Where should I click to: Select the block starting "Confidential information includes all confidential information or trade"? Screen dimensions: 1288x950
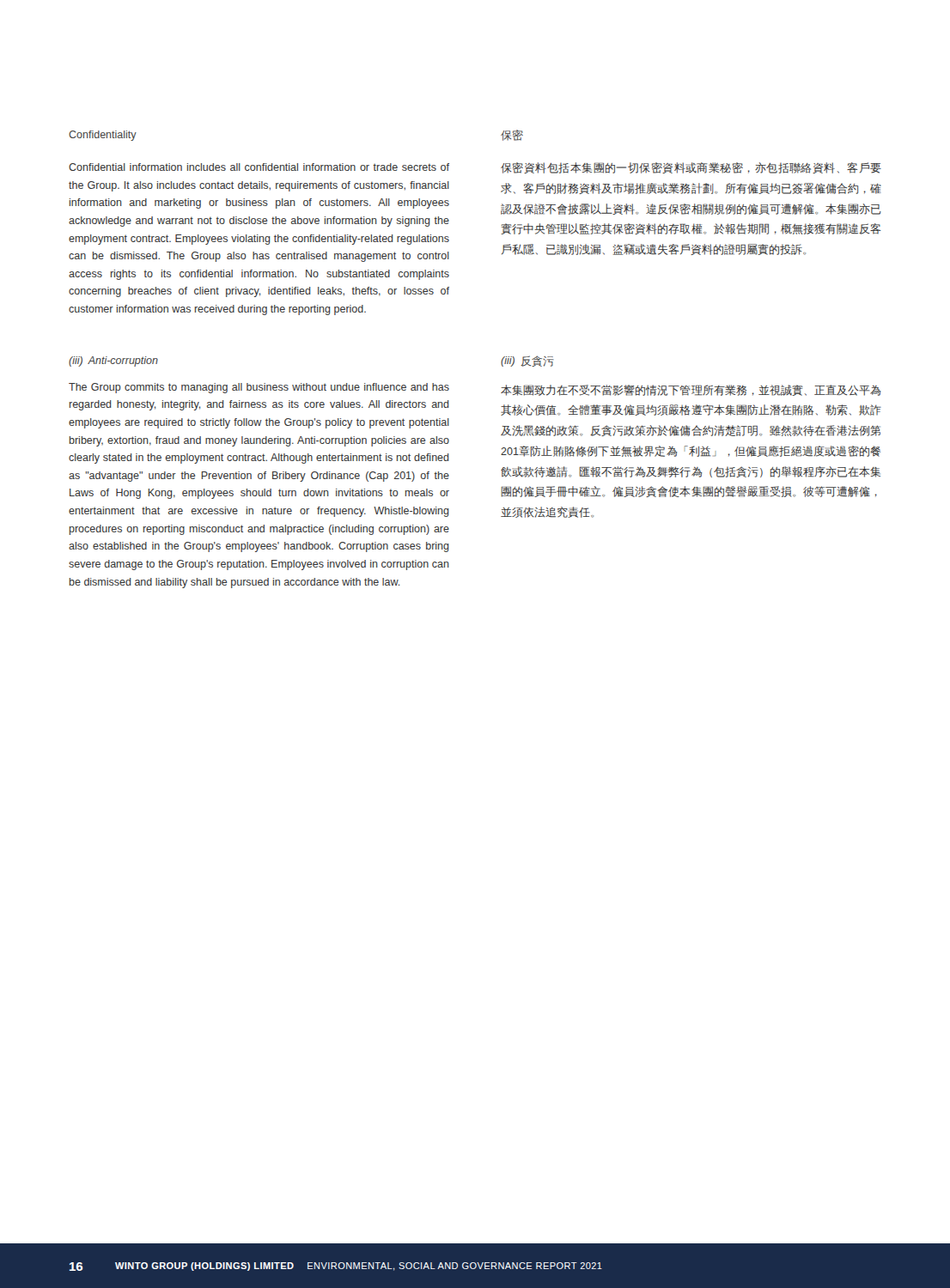click(259, 239)
